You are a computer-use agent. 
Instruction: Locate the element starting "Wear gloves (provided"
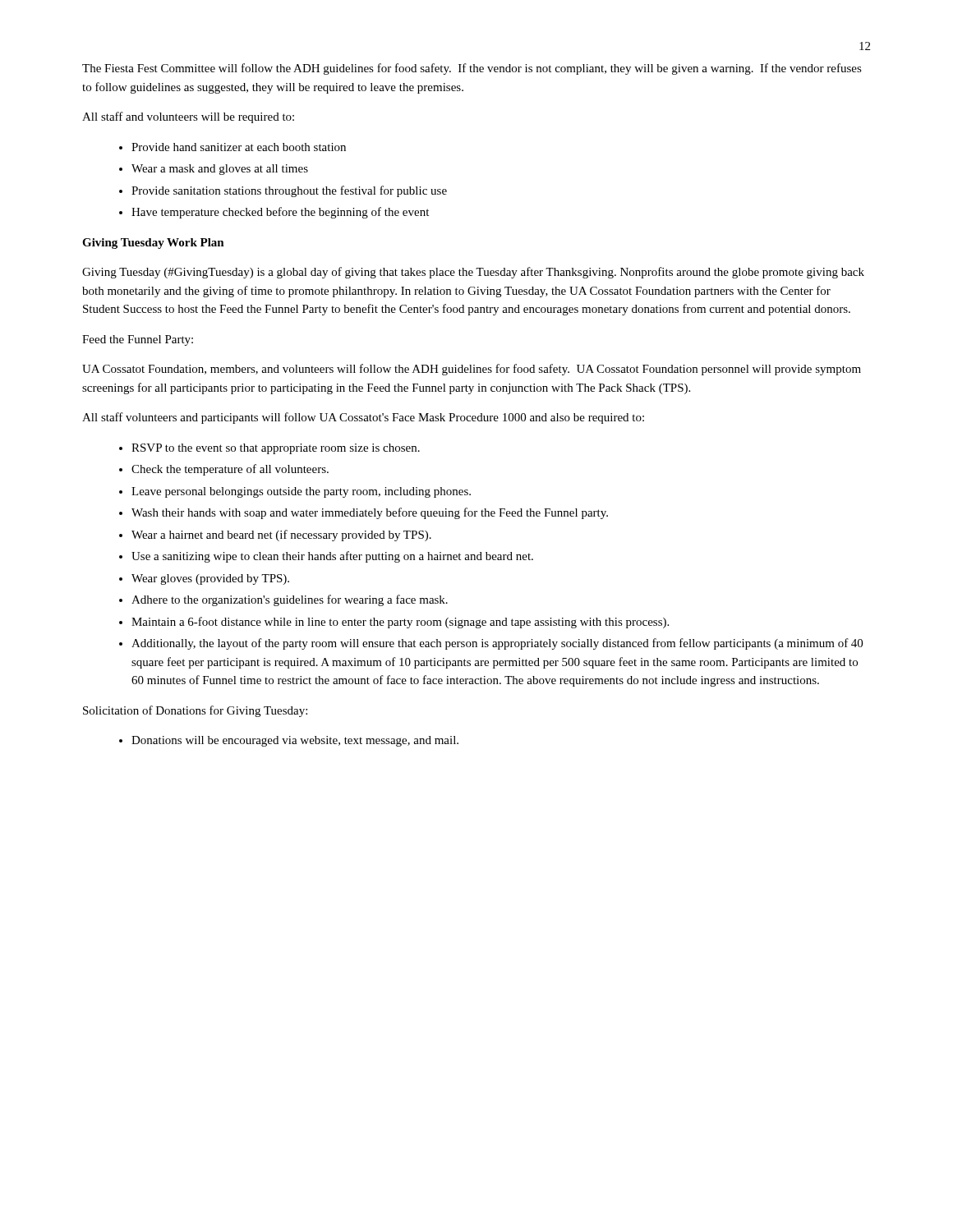tap(211, 578)
